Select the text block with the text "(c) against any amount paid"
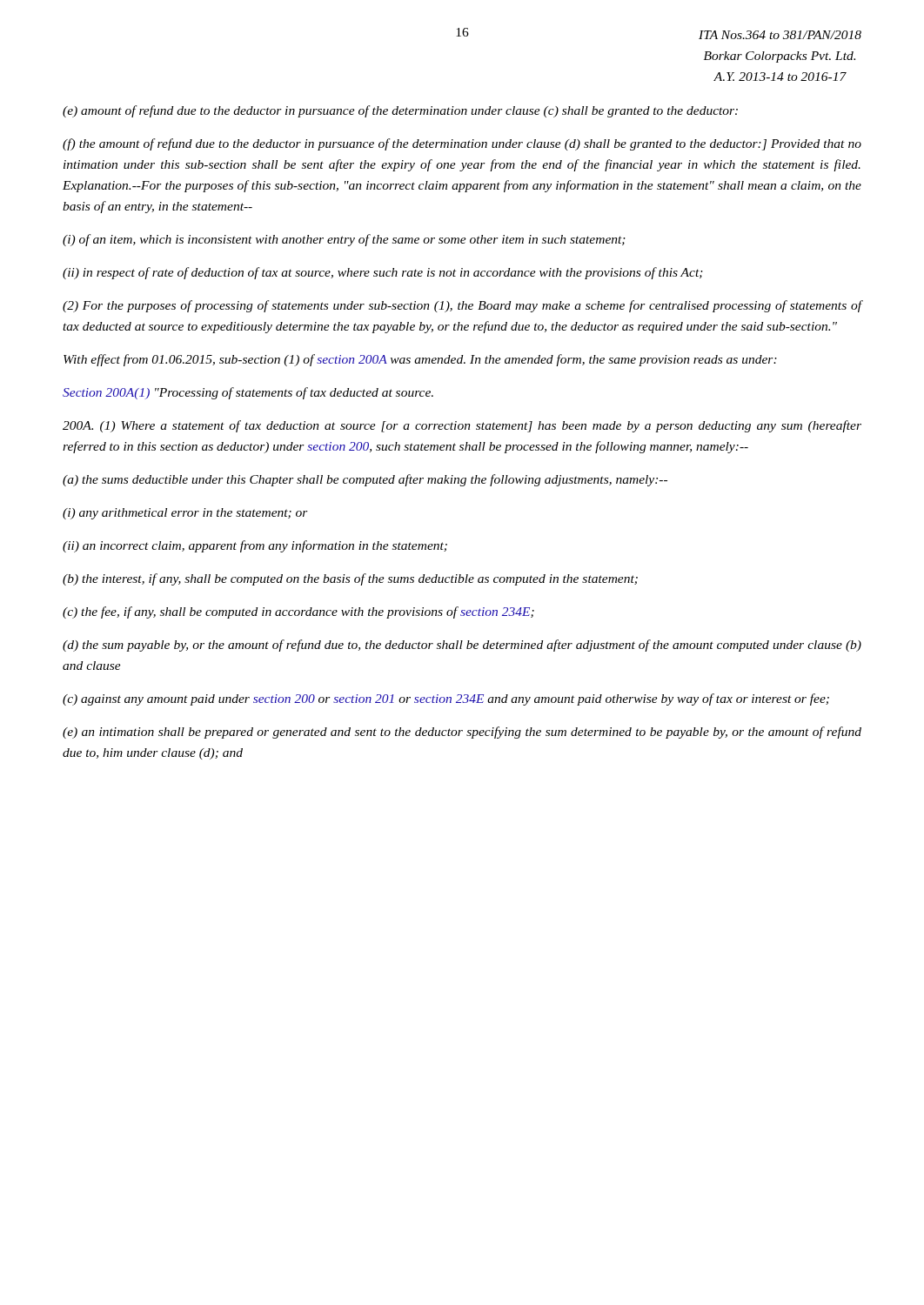 coord(446,698)
